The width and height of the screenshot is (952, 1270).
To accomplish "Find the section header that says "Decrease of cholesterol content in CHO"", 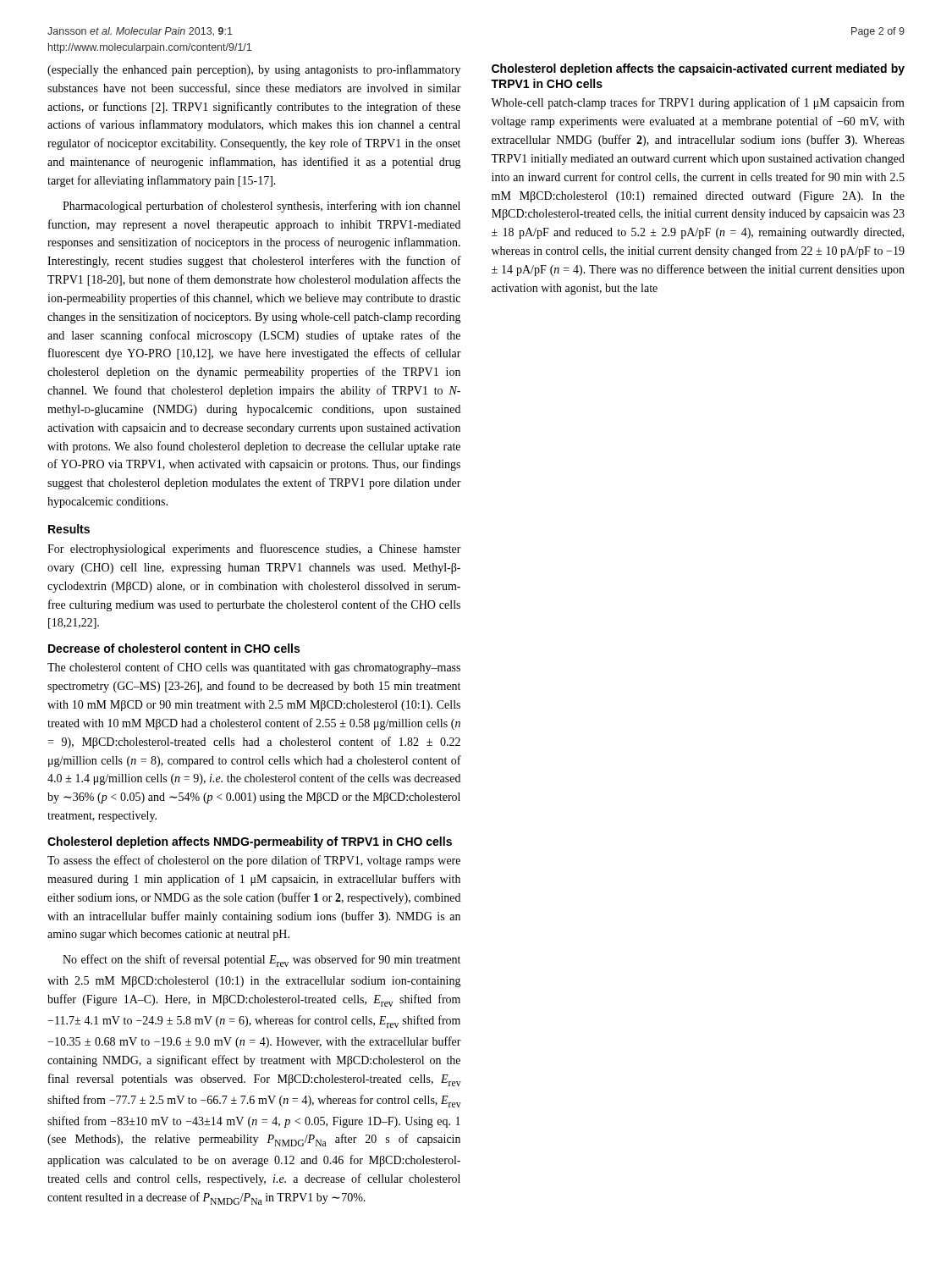I will (x=174, y=649).
